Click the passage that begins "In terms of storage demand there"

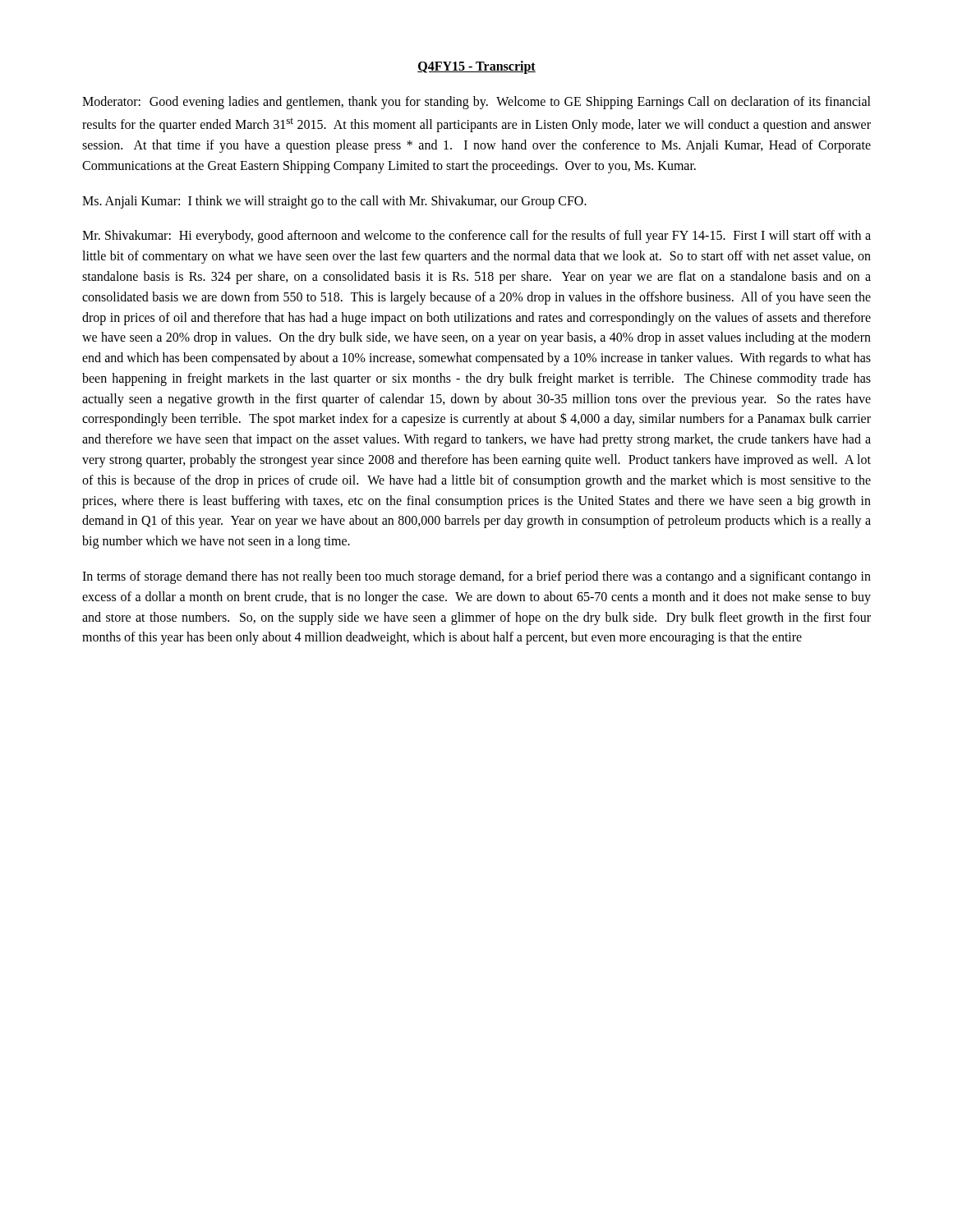coord(476,607)
